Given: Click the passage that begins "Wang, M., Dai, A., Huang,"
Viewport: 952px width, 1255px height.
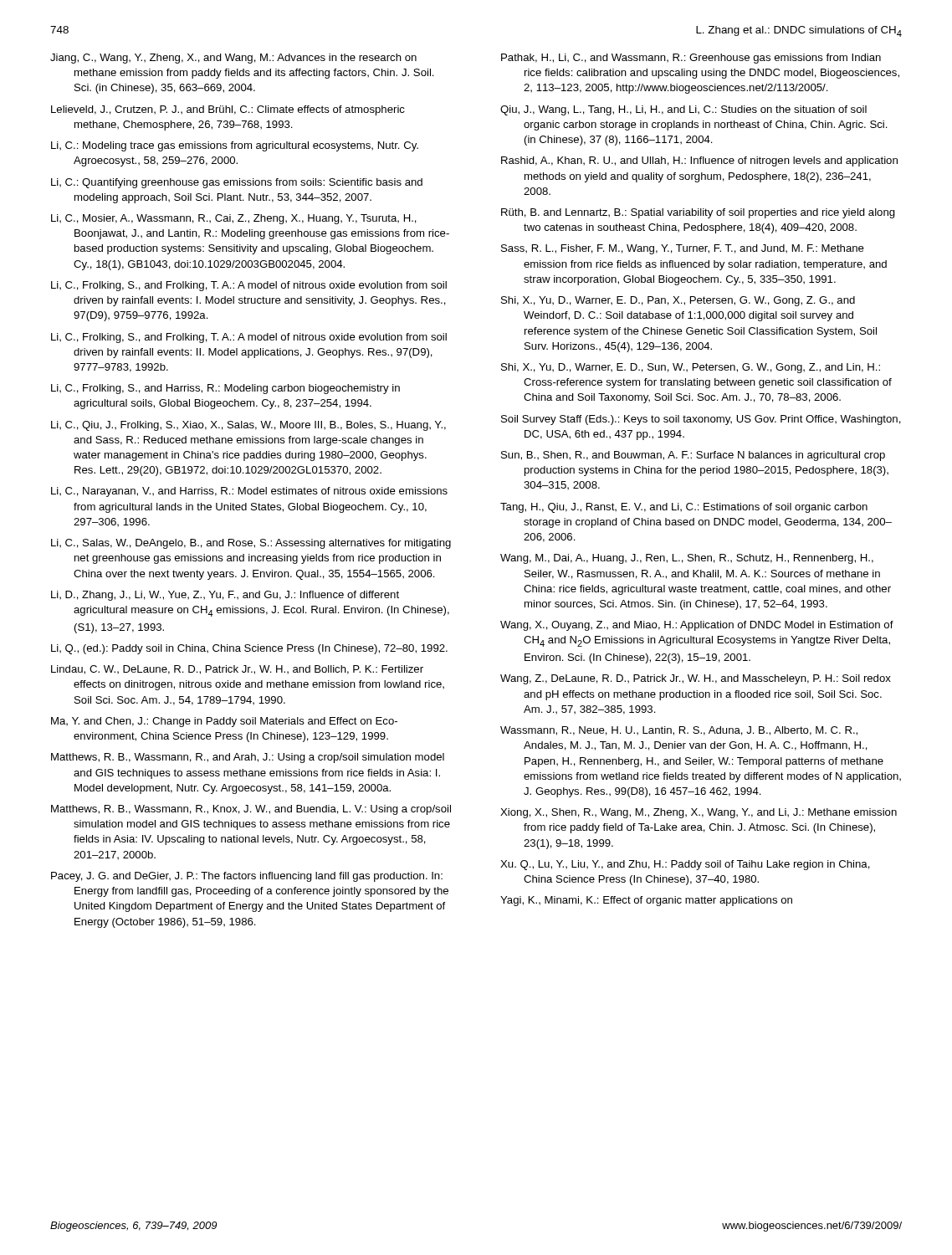Looking at the screenshot, I should [696, 581].
